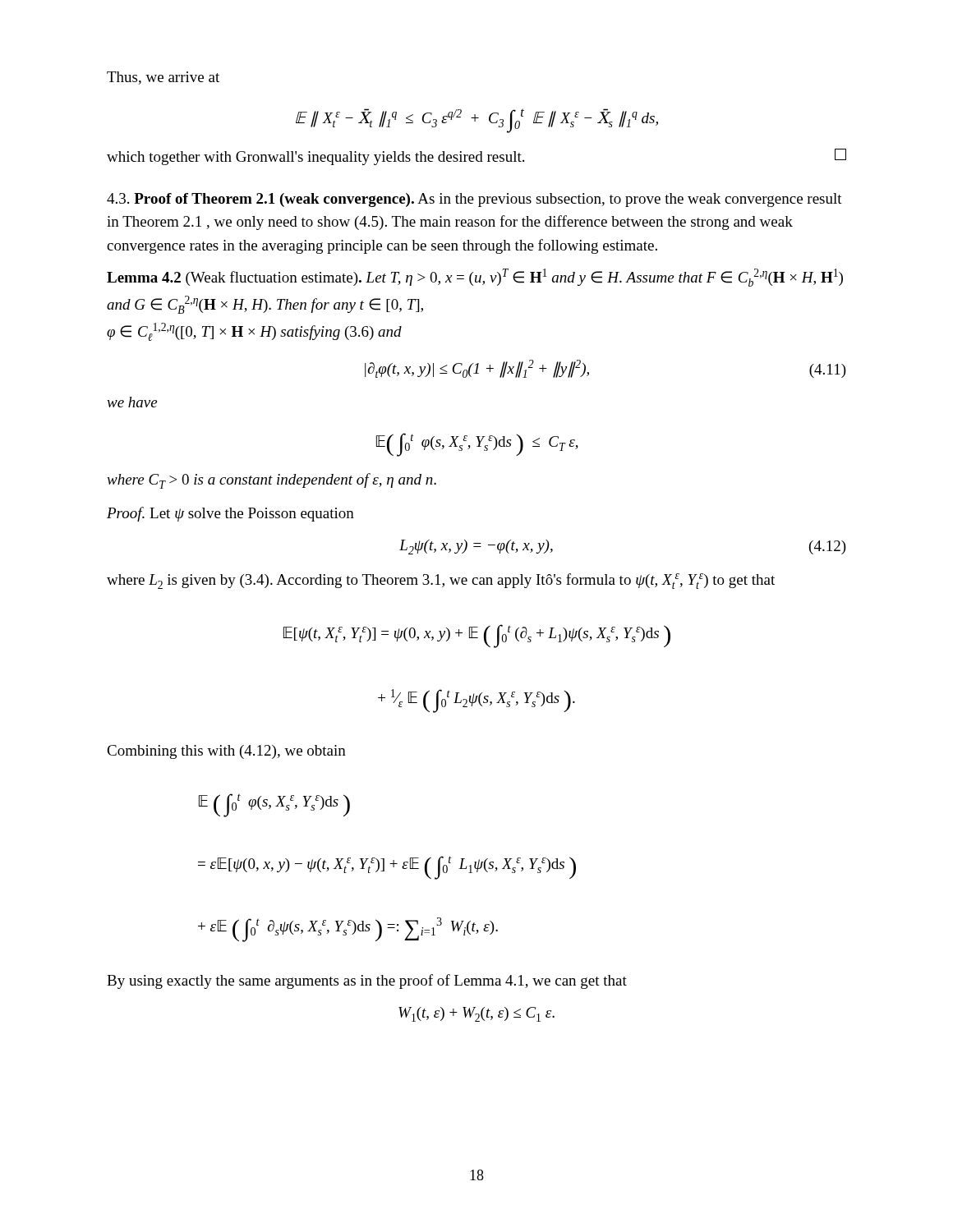Where is the passage that starts "Proof. Let ψ solve the"?

[230, 513]
